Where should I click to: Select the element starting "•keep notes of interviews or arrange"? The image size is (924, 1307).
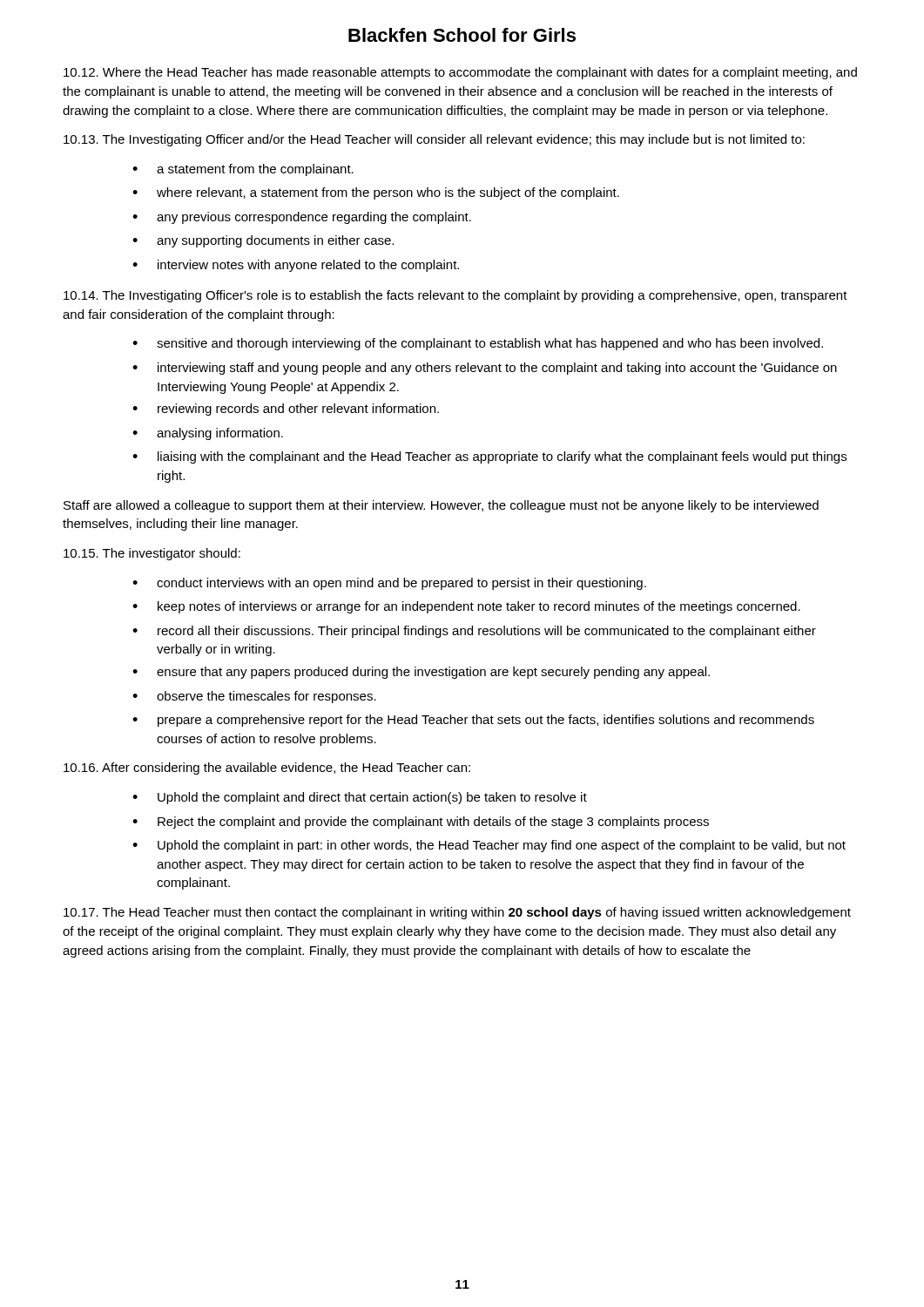pos(467,607)
